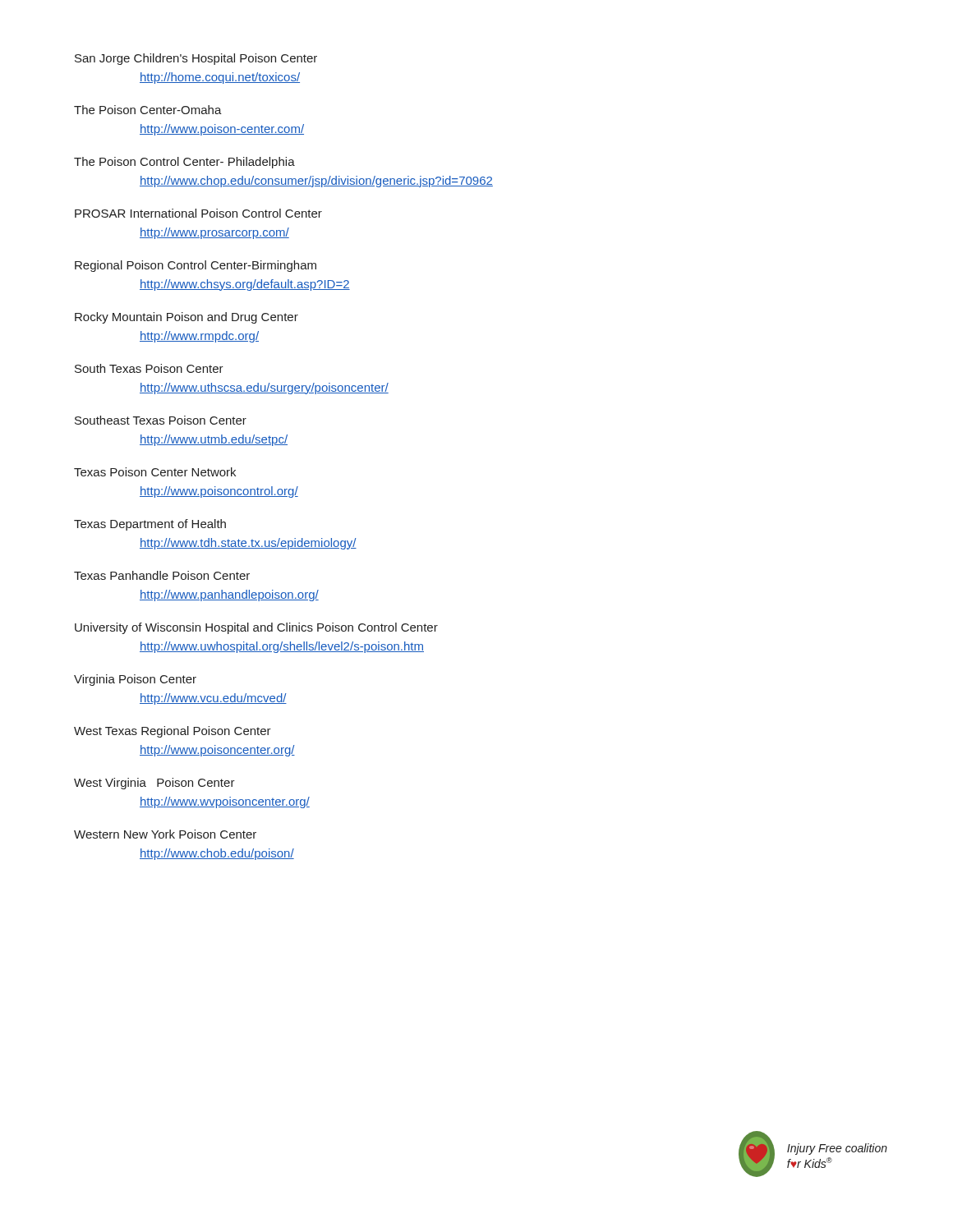Viewport: 953px width, 1232px height.
Task: Find the list item that reads "Texas Poison Center Network http://www.poisoncontrol.org/"
Action: tap(155, 472)
